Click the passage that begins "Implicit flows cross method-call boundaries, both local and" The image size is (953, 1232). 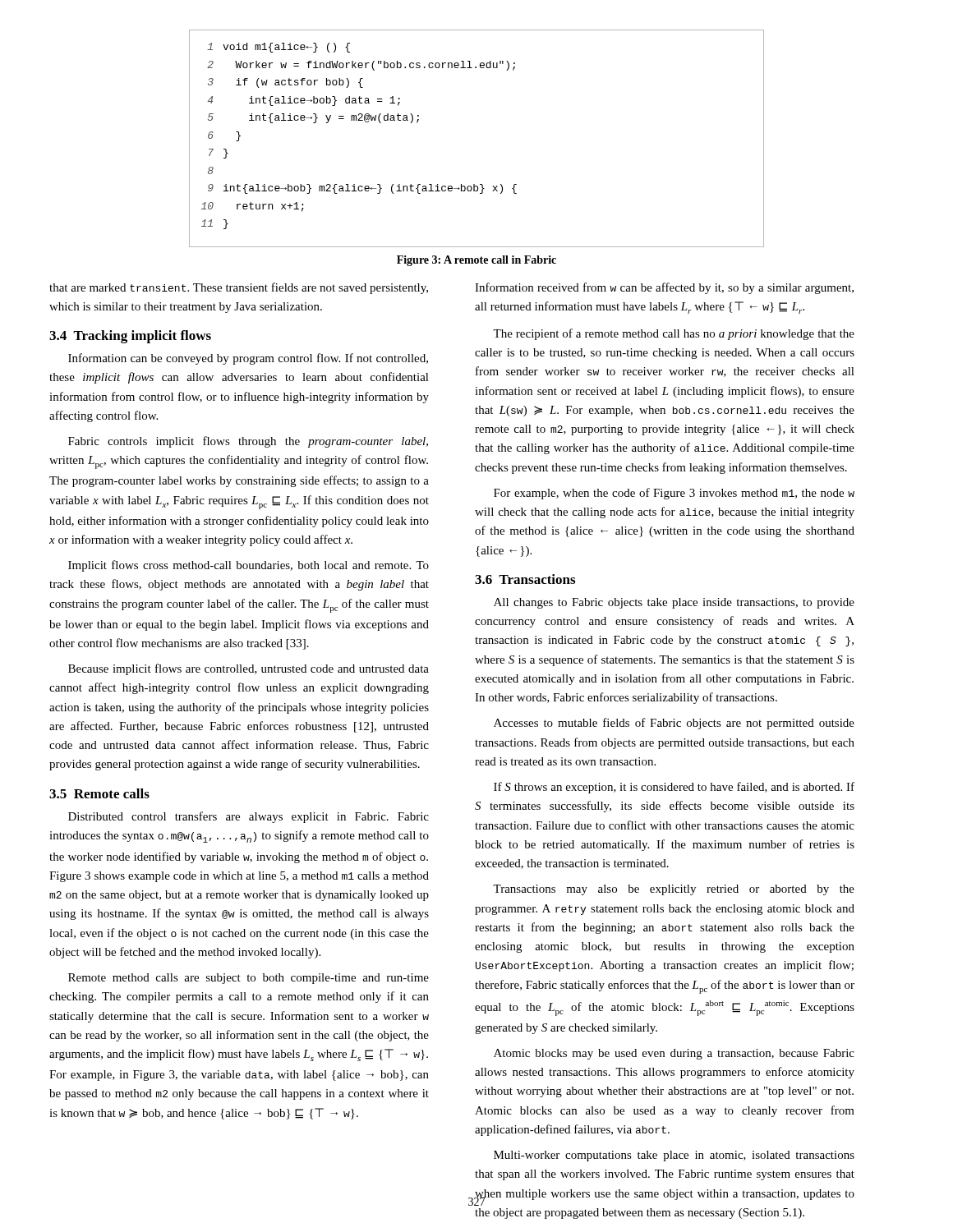click(239, 604)
